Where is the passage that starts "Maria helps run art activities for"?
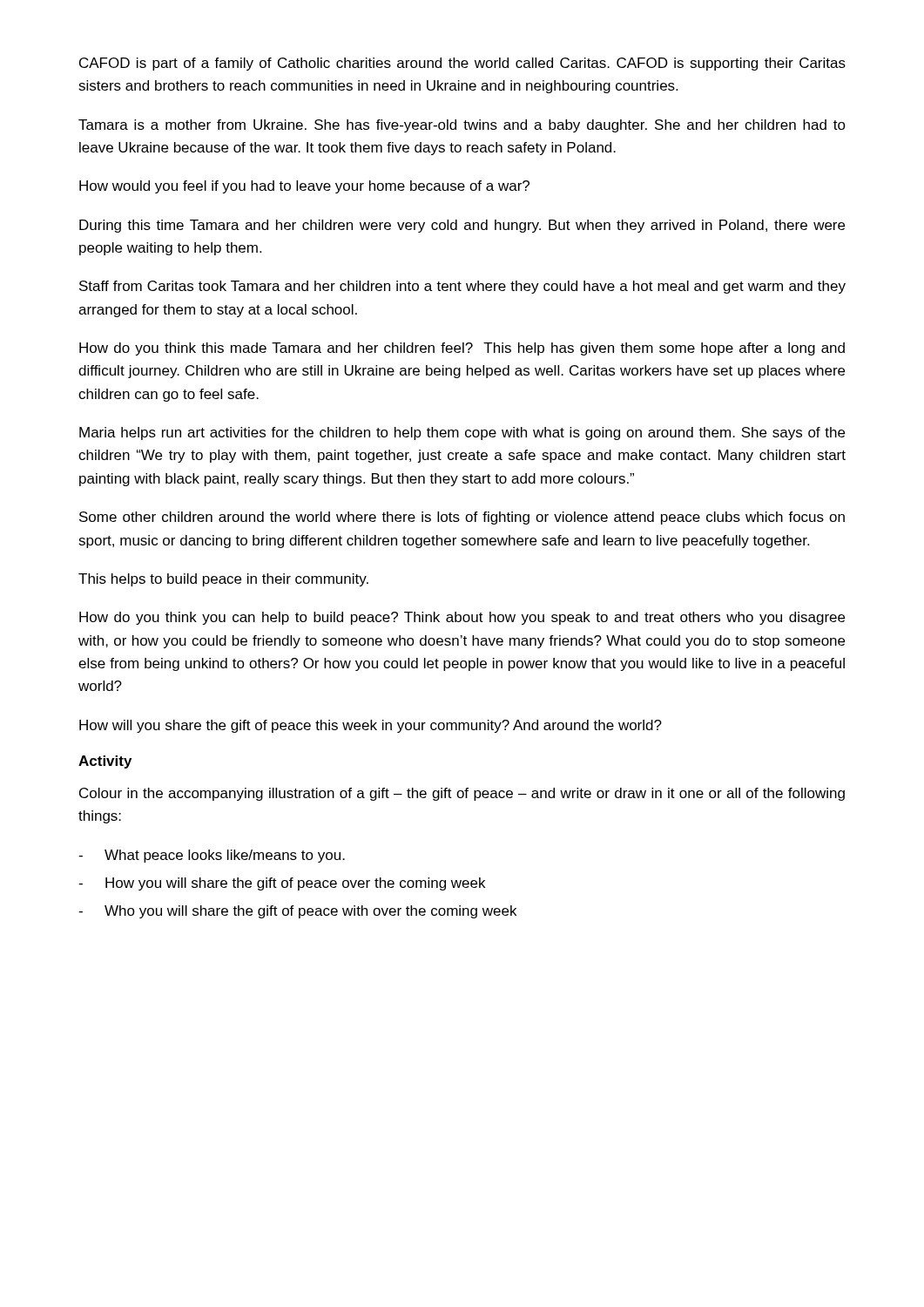The image size is (924, 1307). [462, 456]
